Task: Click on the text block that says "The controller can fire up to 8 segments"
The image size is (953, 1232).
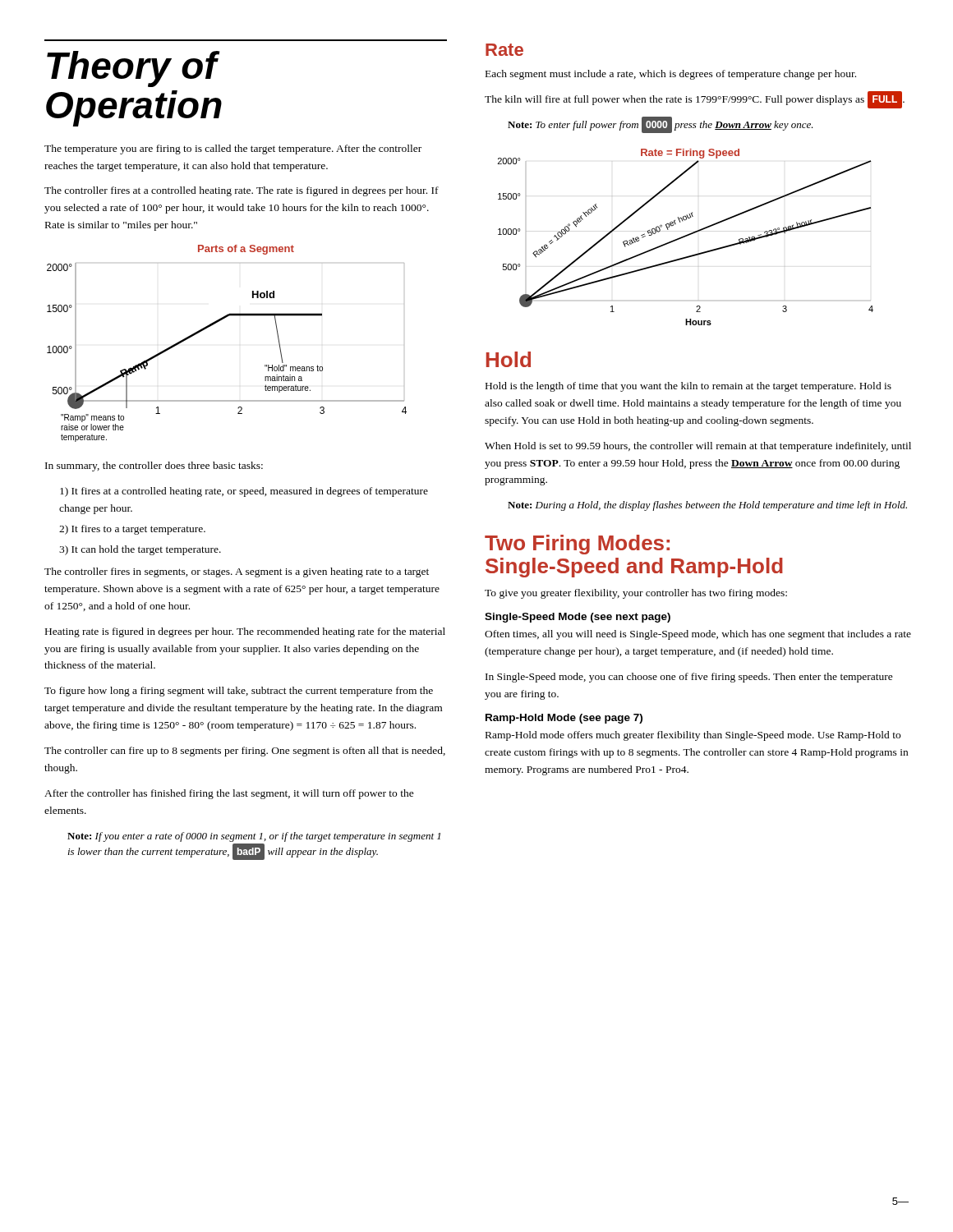Action: point(245,759)
